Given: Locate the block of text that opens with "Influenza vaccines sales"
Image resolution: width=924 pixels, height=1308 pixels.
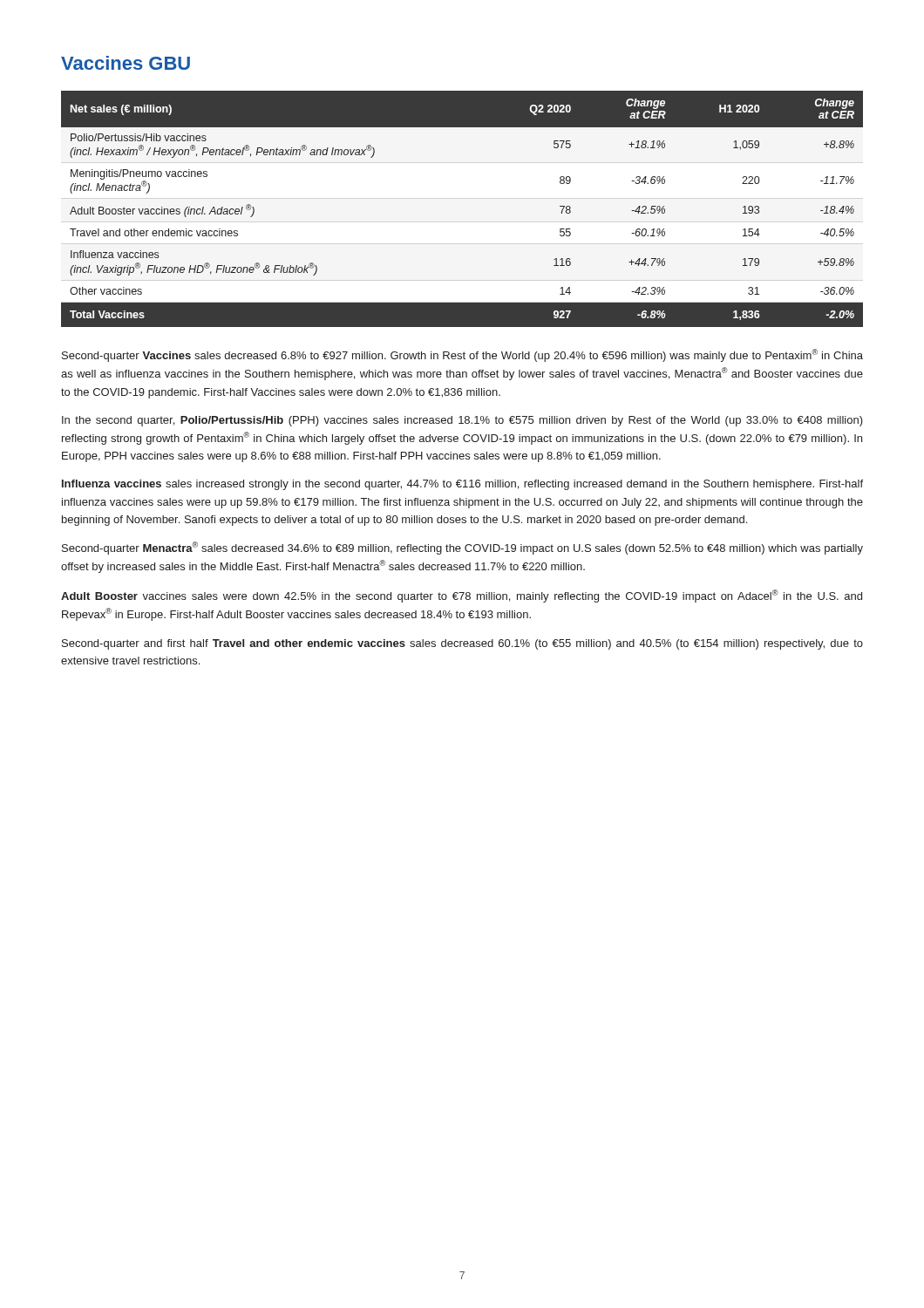Looking at the screenshot, I should coord(462,501).
